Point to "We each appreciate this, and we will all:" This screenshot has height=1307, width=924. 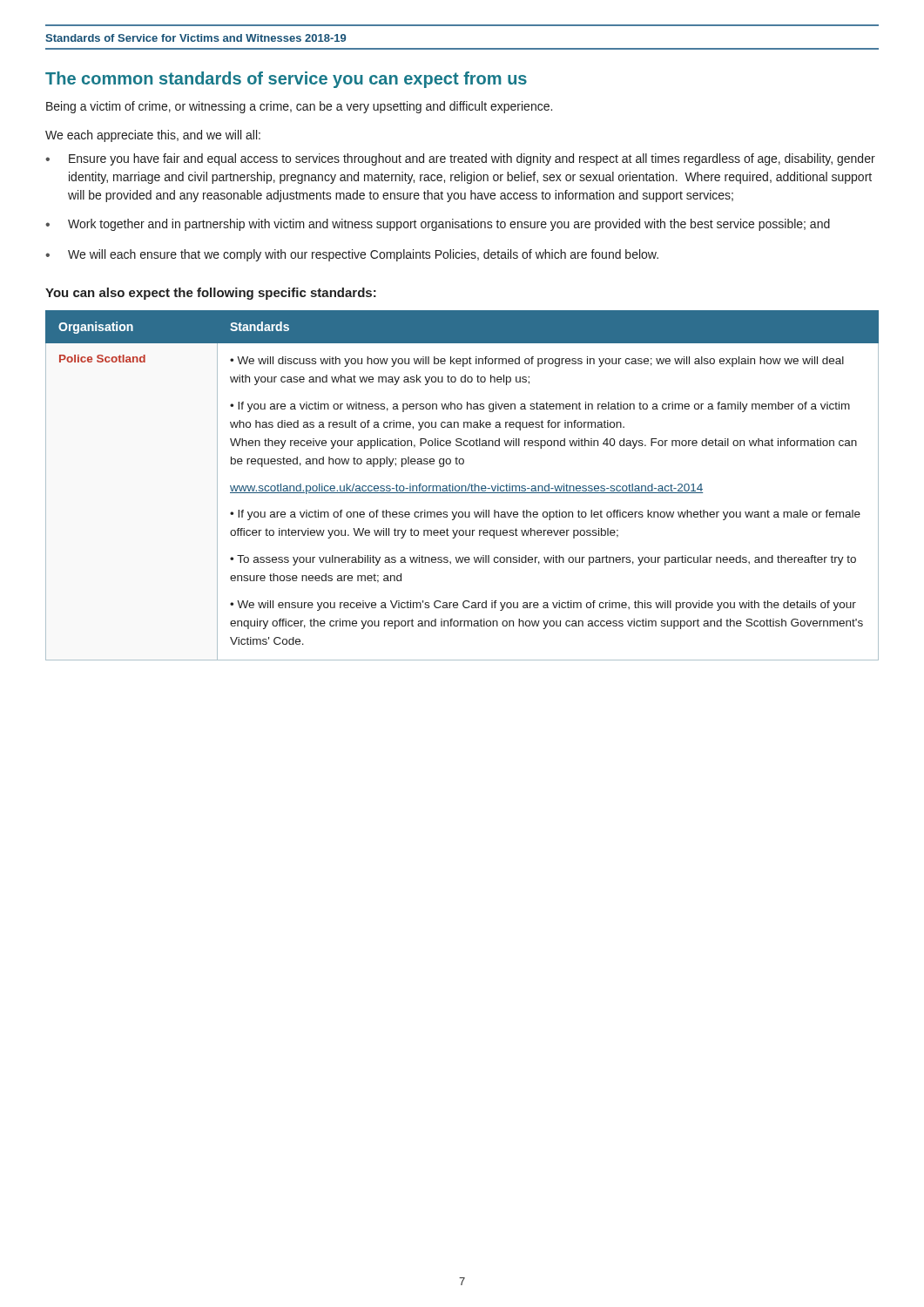tap(153, 135)
